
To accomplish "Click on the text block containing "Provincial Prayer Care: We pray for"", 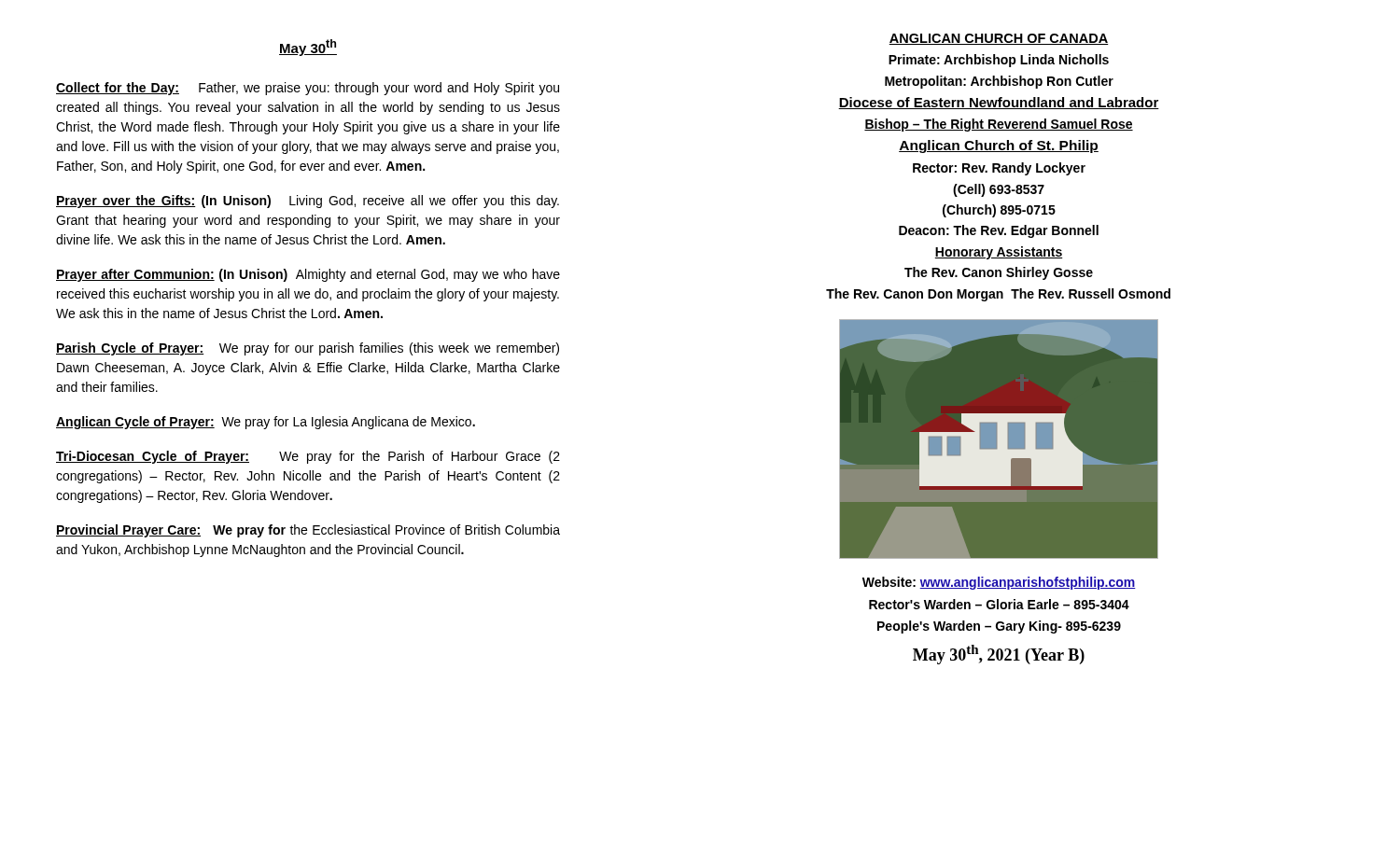I will [308, 540].
